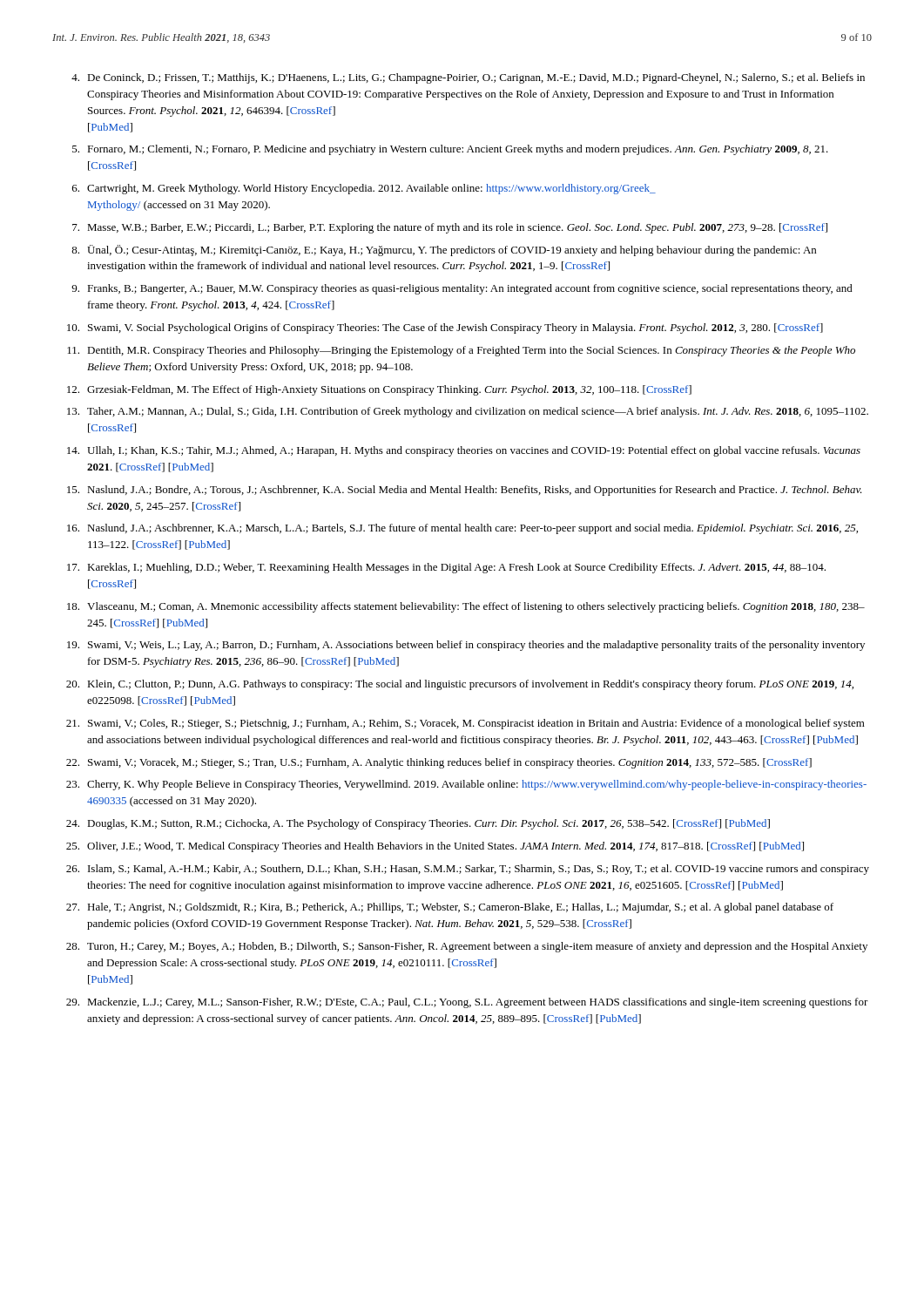Click on the list item with the text "14. Ullah, I.;"
This screenshot has height=1307, width=924.
click(462, 459)
